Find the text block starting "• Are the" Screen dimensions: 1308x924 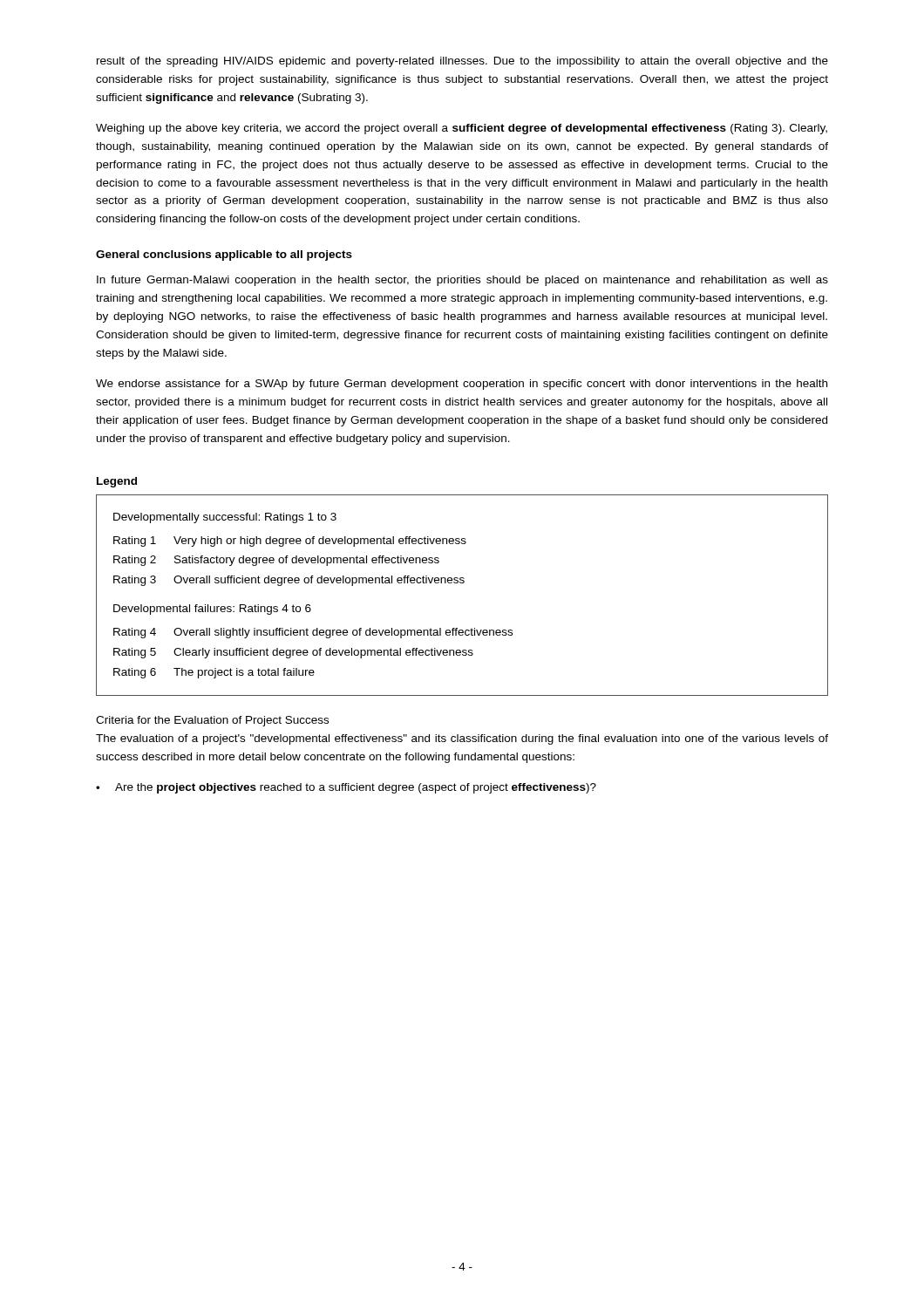coord(346,788)
